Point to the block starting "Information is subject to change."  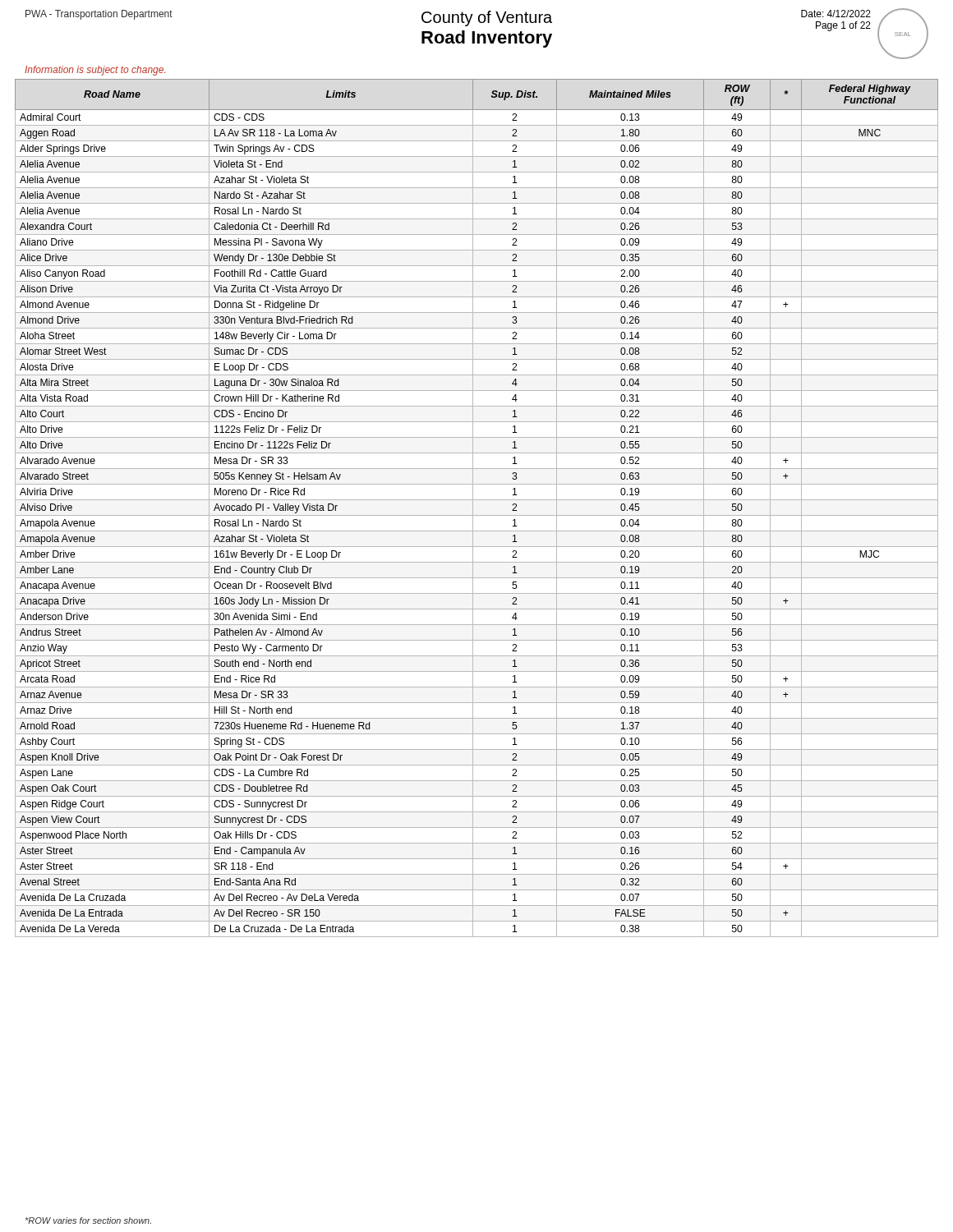tap(96, 70)
